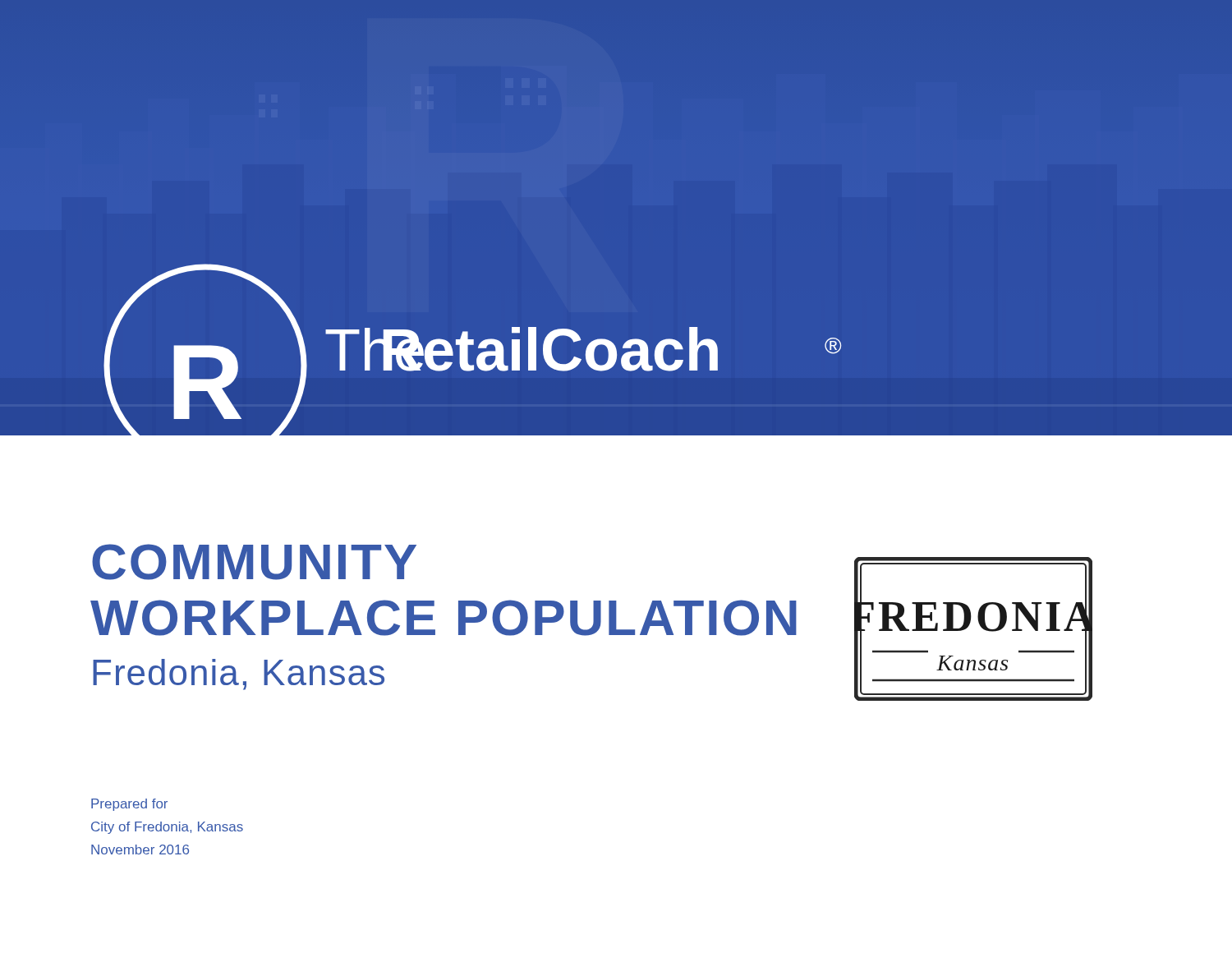
Task: Locate the photo
Action: 616,218
